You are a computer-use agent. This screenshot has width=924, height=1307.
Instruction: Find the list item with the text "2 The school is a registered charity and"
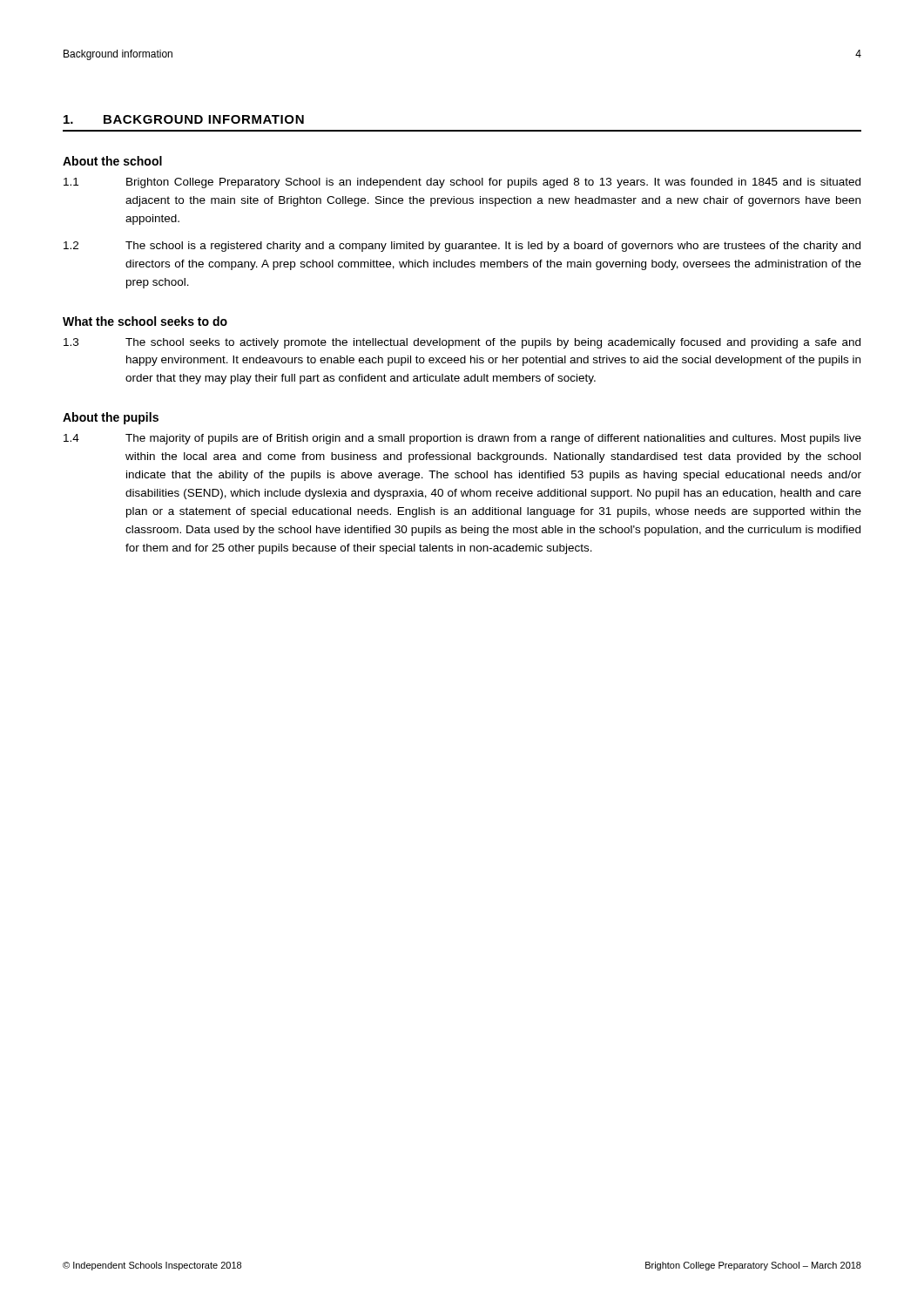462,264
